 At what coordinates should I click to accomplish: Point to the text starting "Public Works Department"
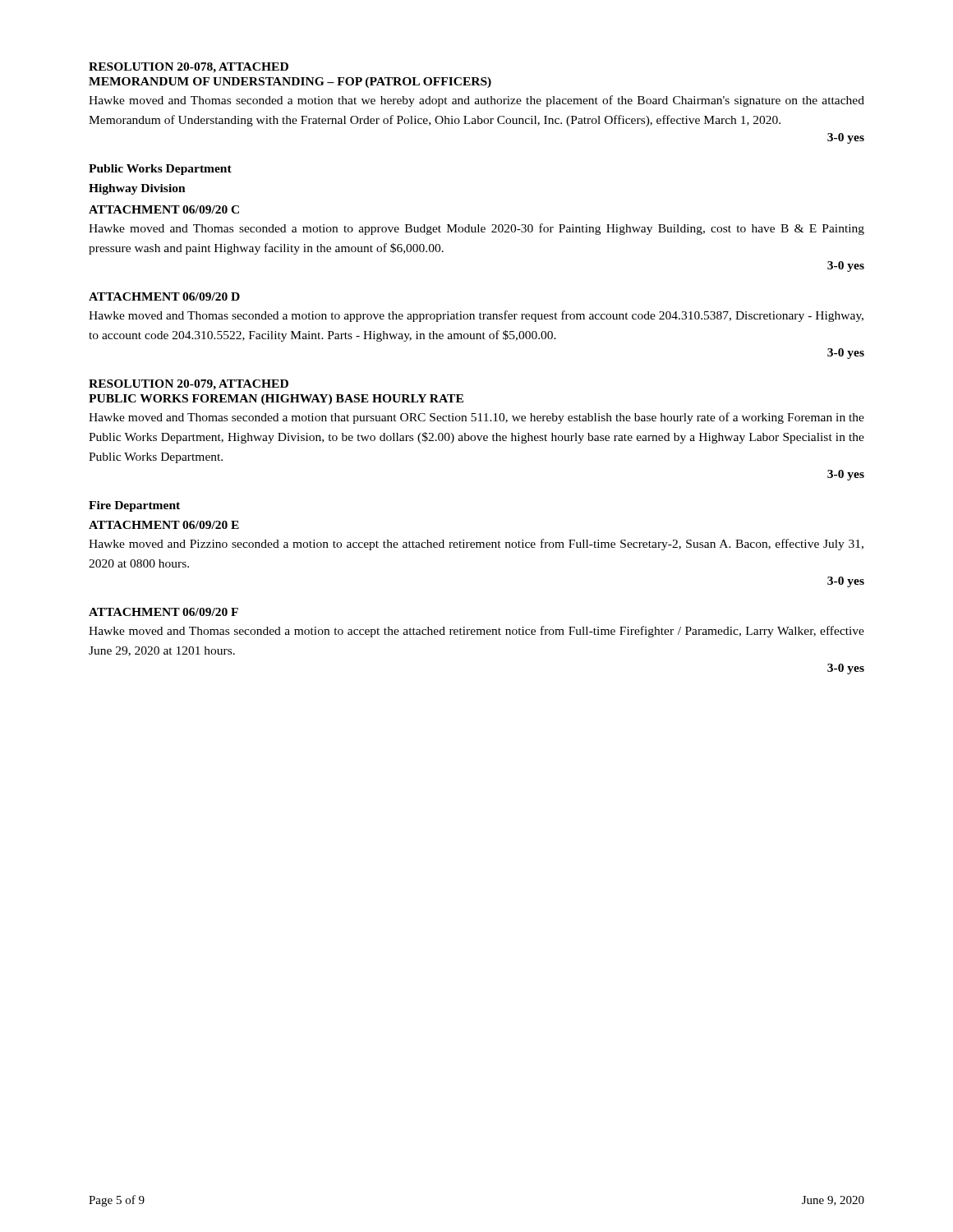(160, 168)
